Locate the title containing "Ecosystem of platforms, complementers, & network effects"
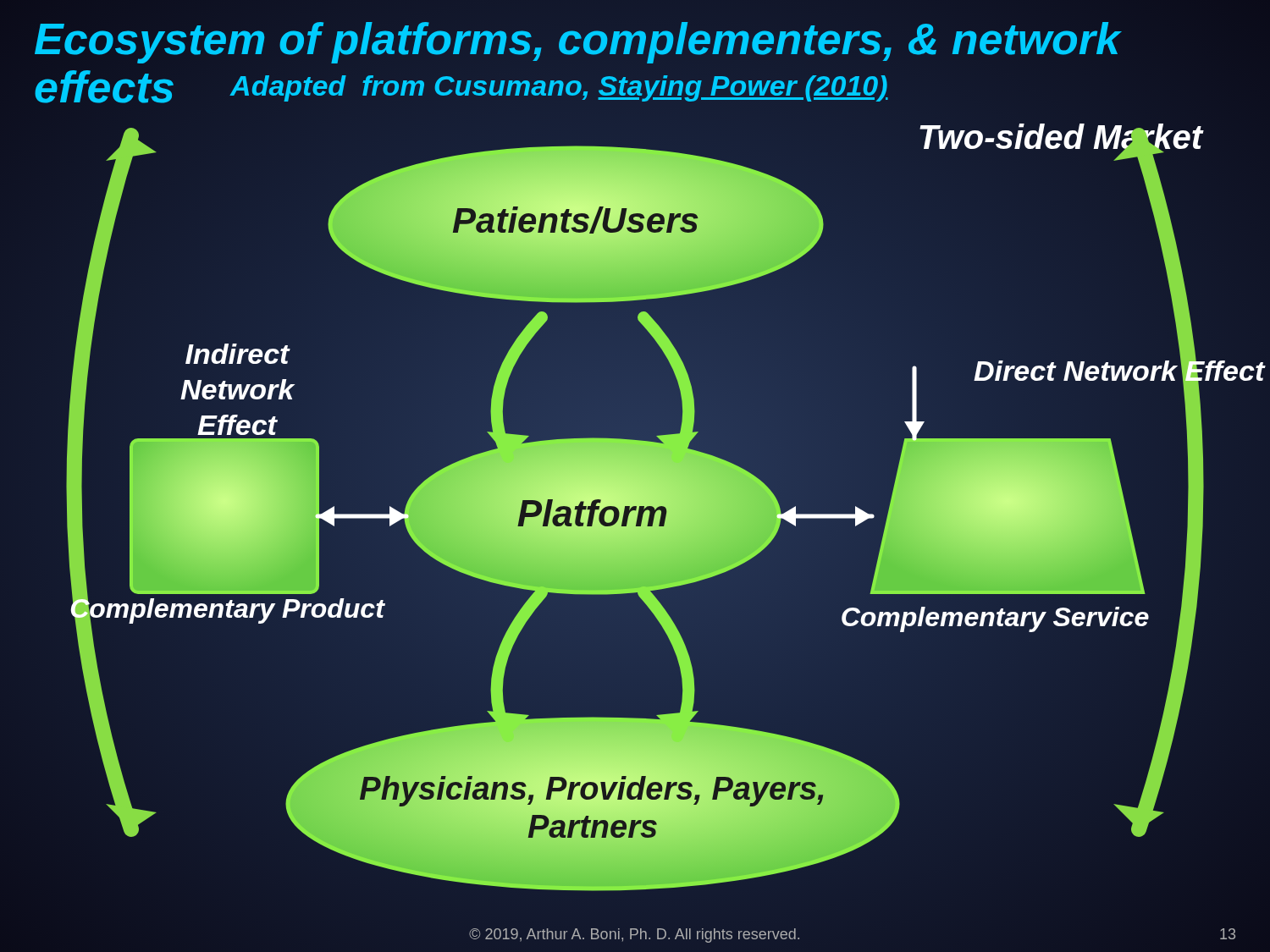 click(635, 64)
